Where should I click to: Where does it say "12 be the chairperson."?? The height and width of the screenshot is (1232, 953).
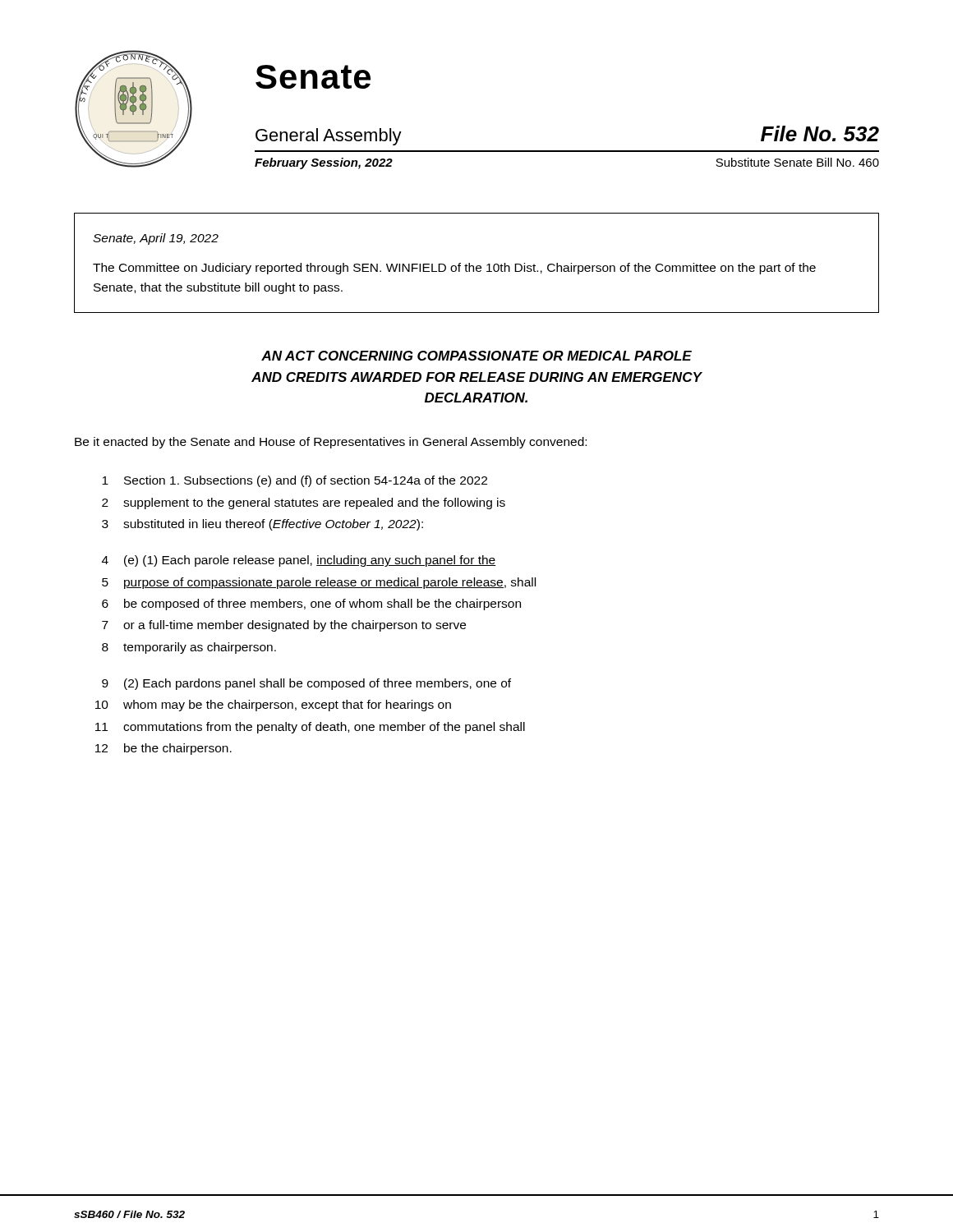[163, 749]
